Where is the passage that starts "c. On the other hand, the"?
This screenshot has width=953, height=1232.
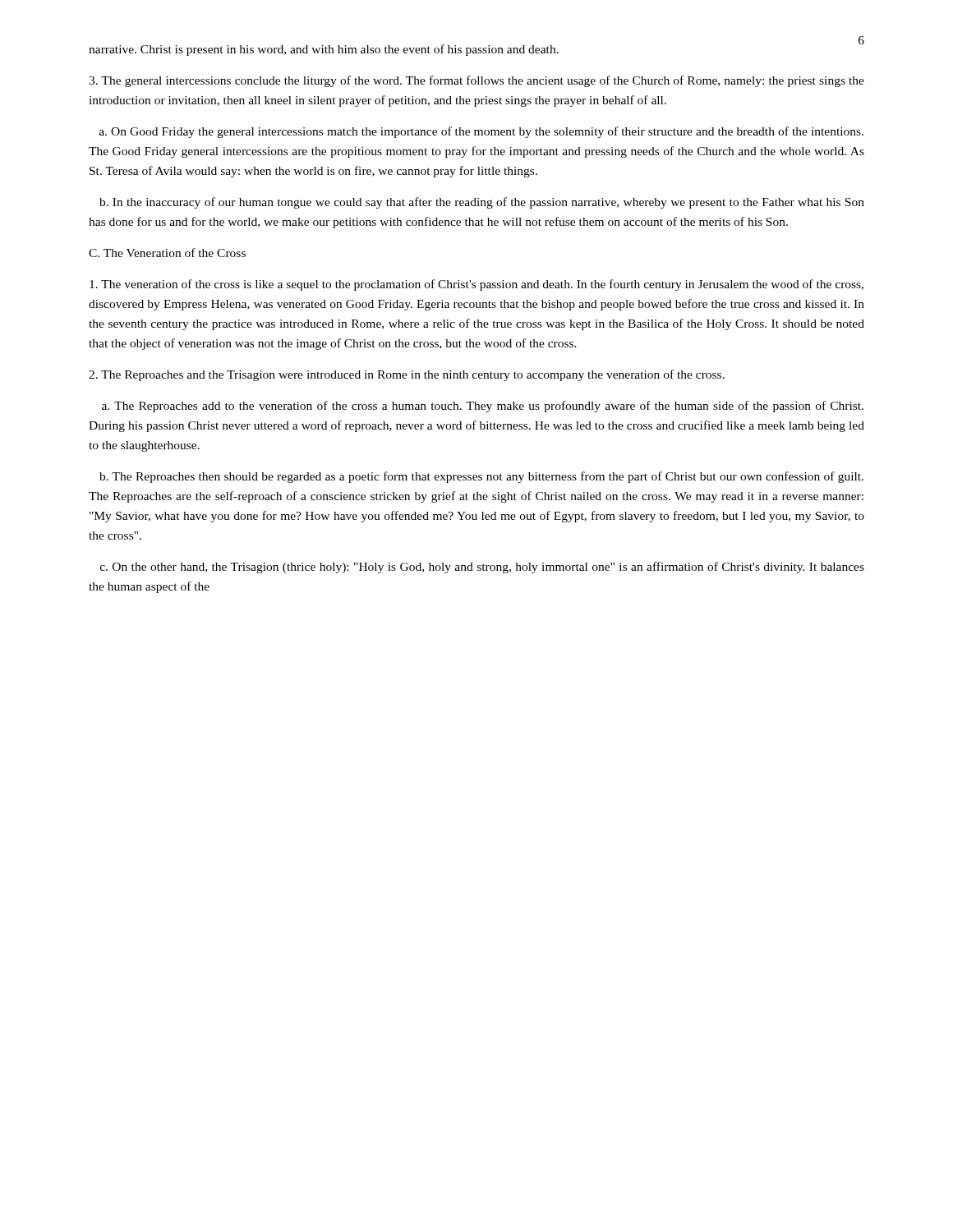(x=476, y=577)
